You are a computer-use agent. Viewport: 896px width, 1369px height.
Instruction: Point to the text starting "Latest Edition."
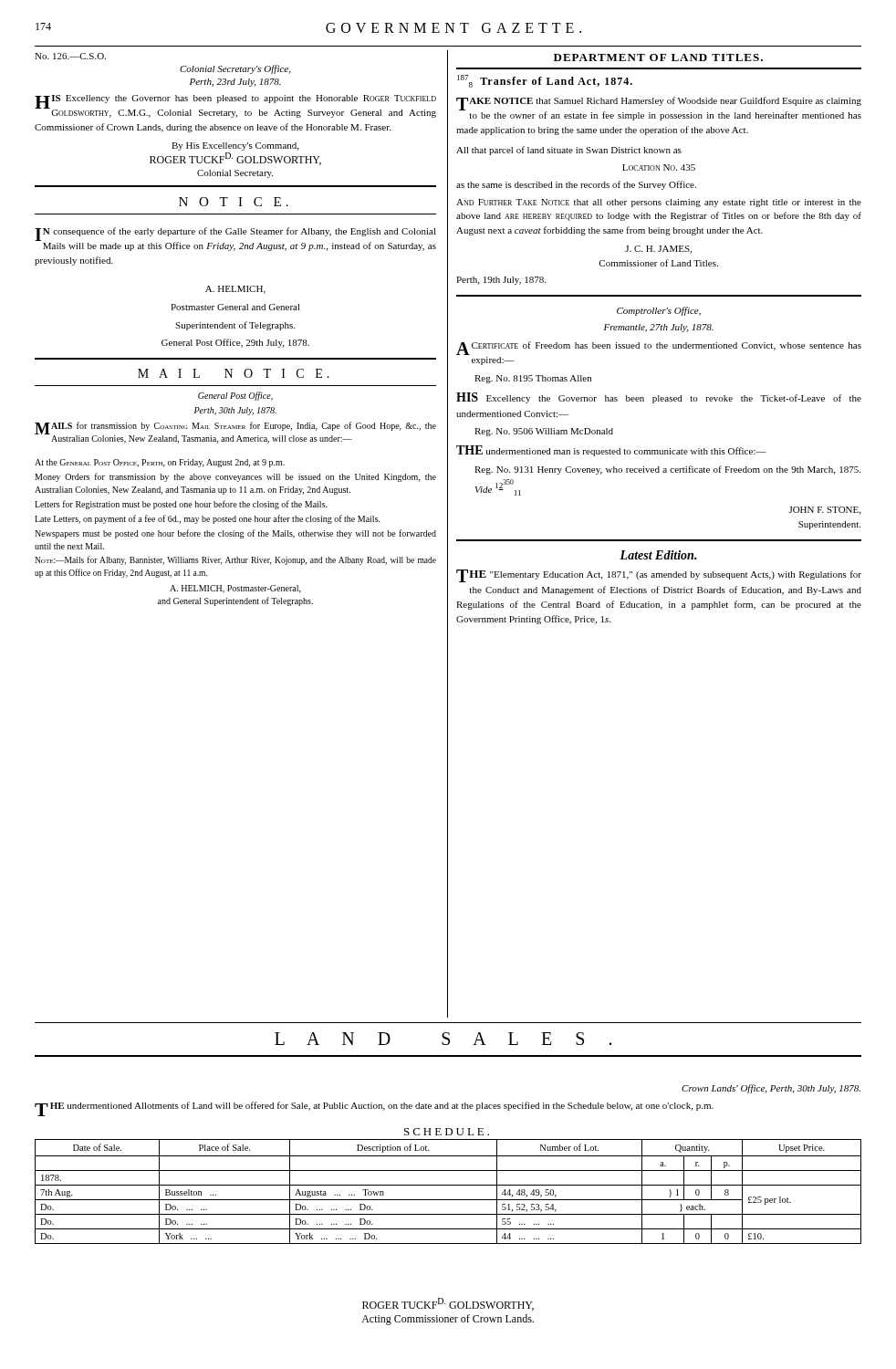pos(659,556)
